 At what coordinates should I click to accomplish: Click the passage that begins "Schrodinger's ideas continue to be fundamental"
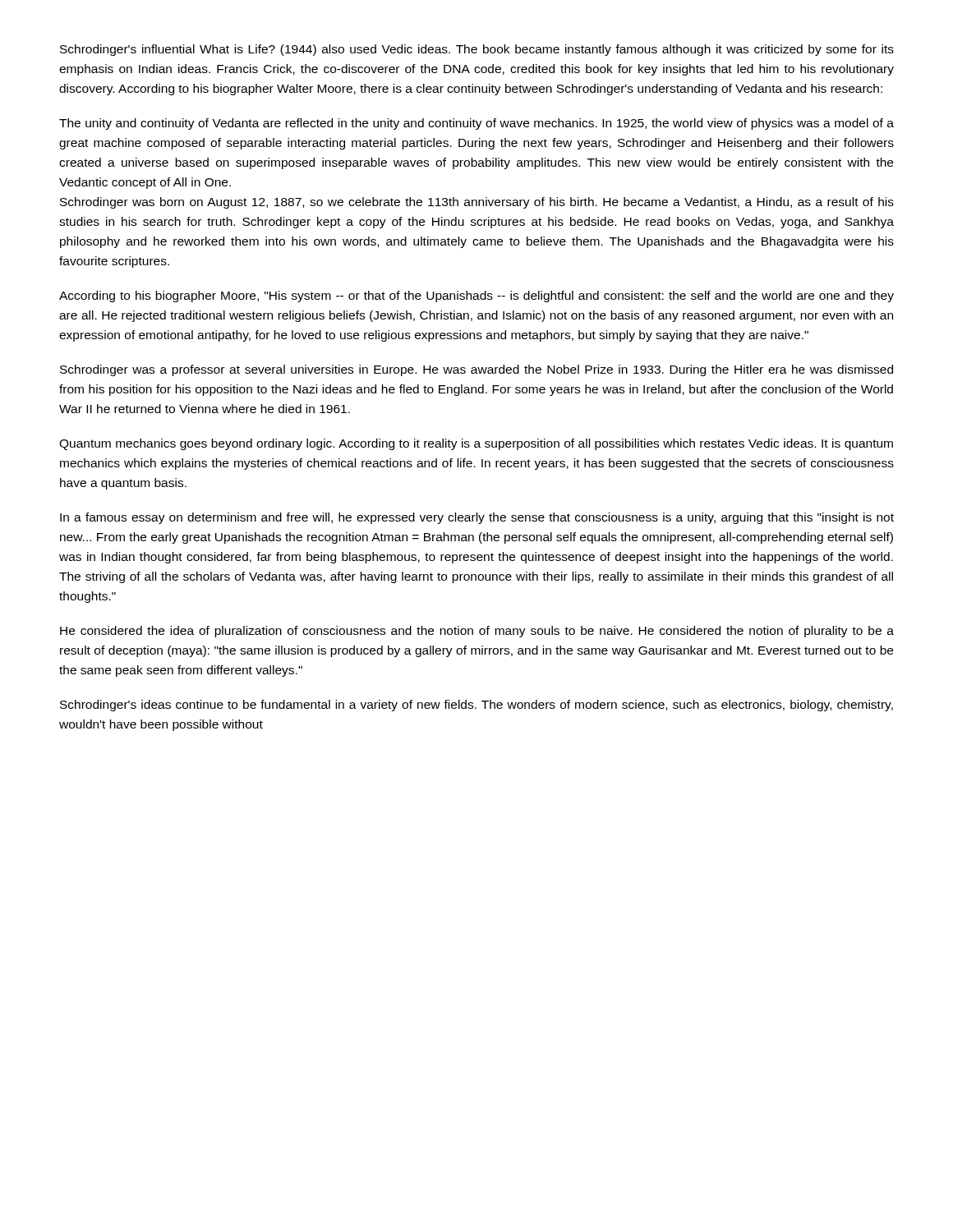pyautogui.click(x=476, y=714)
